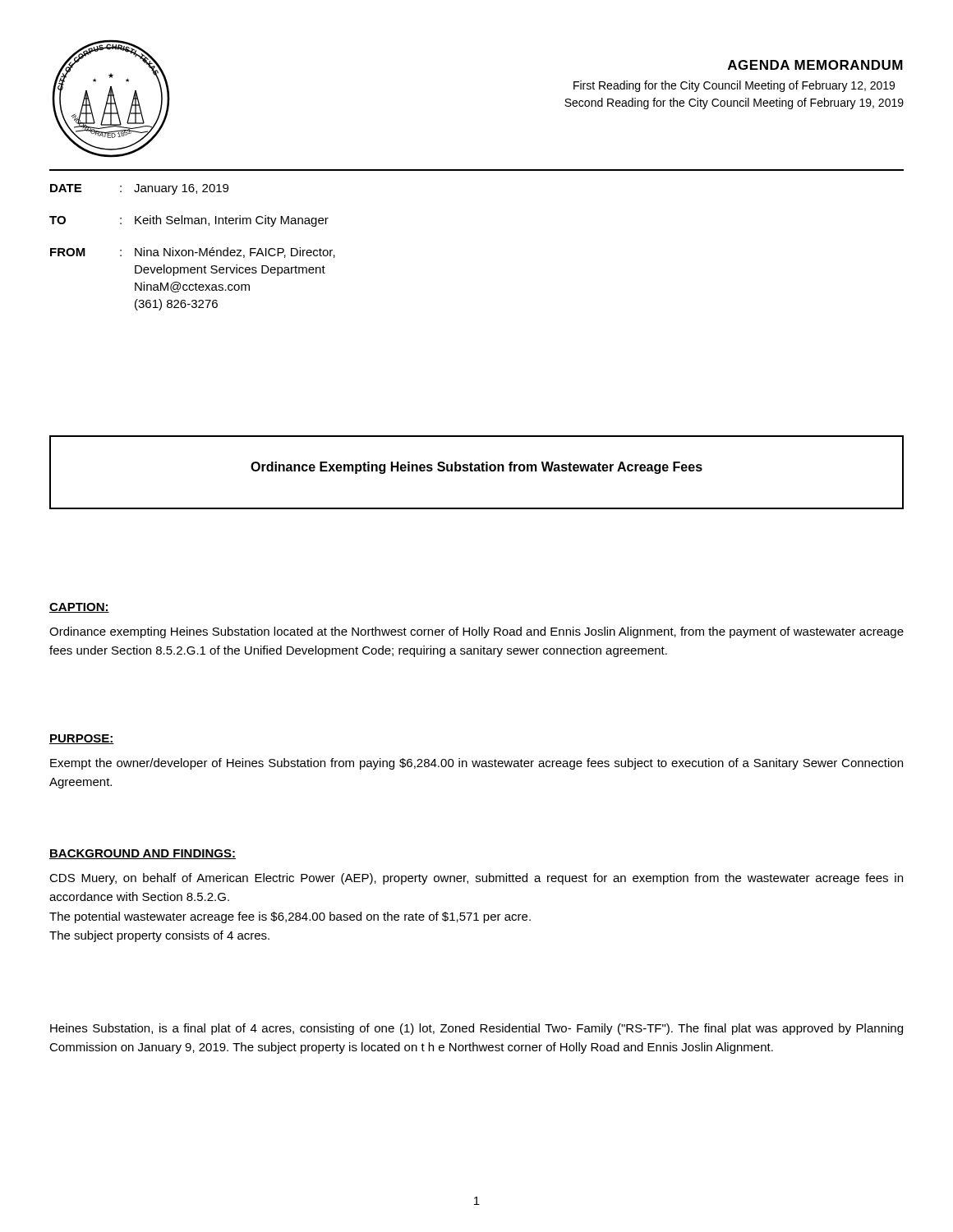Where is the passage that starts "TO : Keith Selman, Interim"?
The image size is (953, 1232).
coord(189,221)
